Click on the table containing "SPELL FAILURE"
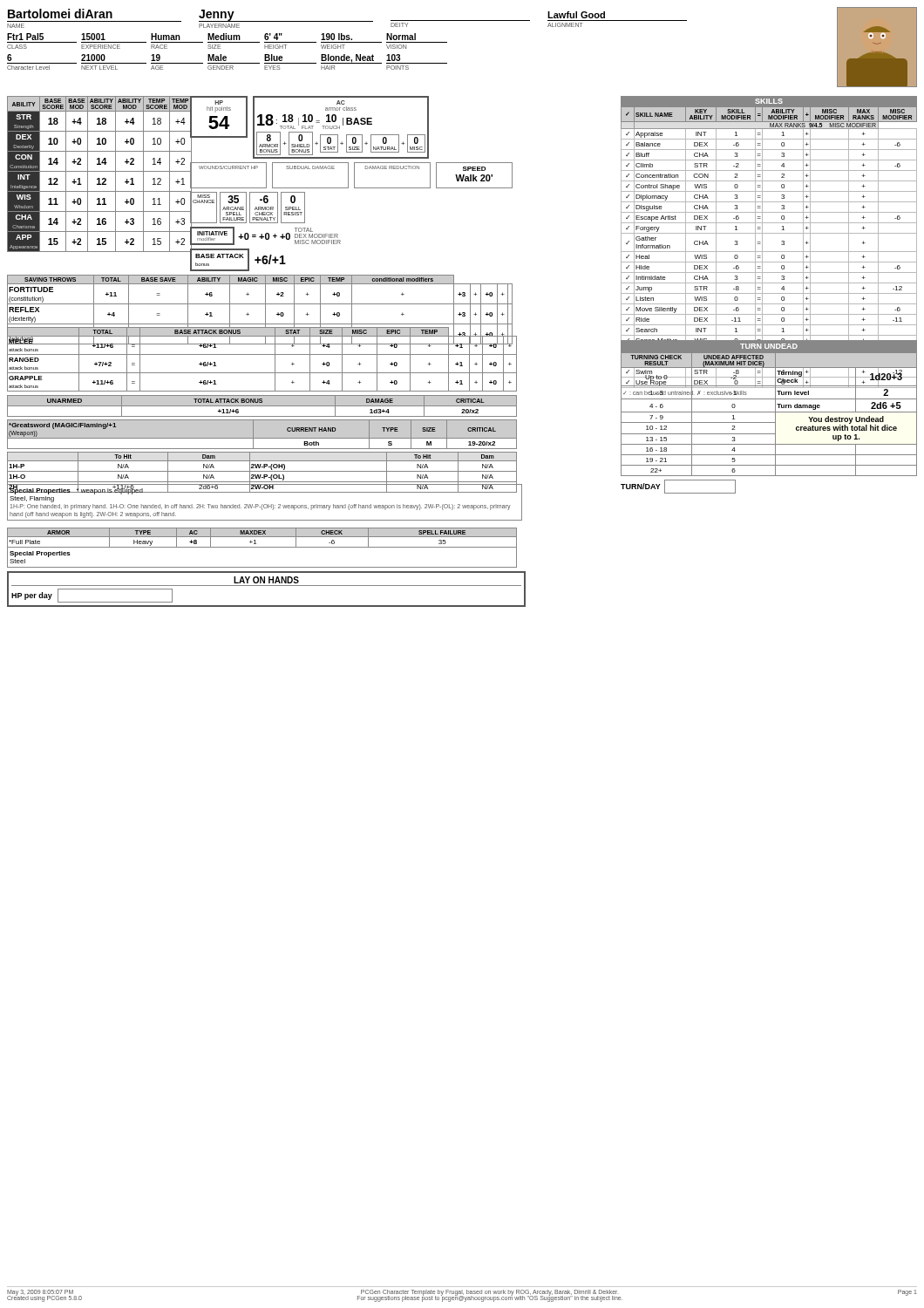 [262, 548]
